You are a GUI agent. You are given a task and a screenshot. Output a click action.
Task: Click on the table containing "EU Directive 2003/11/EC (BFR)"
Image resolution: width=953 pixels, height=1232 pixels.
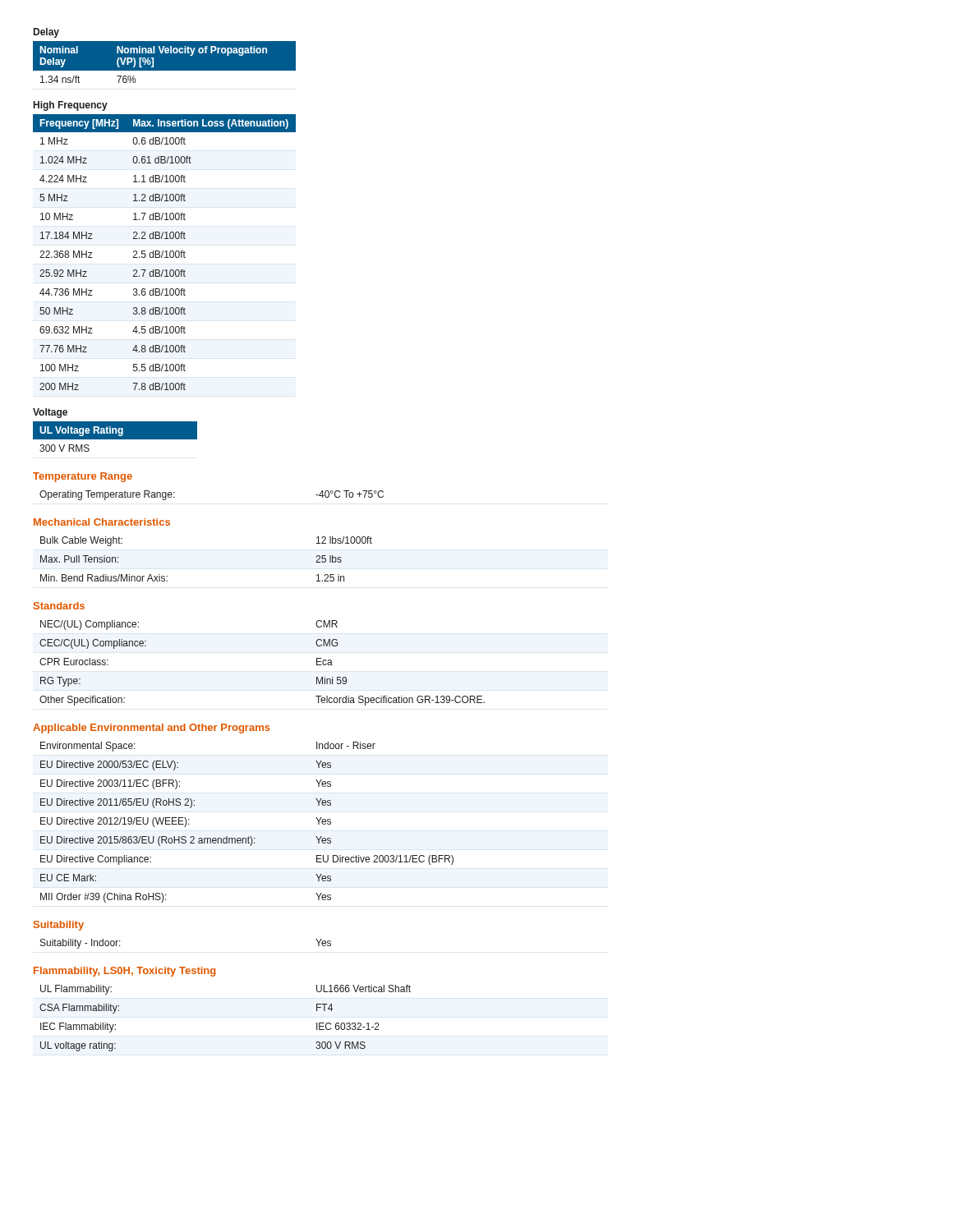476,822
